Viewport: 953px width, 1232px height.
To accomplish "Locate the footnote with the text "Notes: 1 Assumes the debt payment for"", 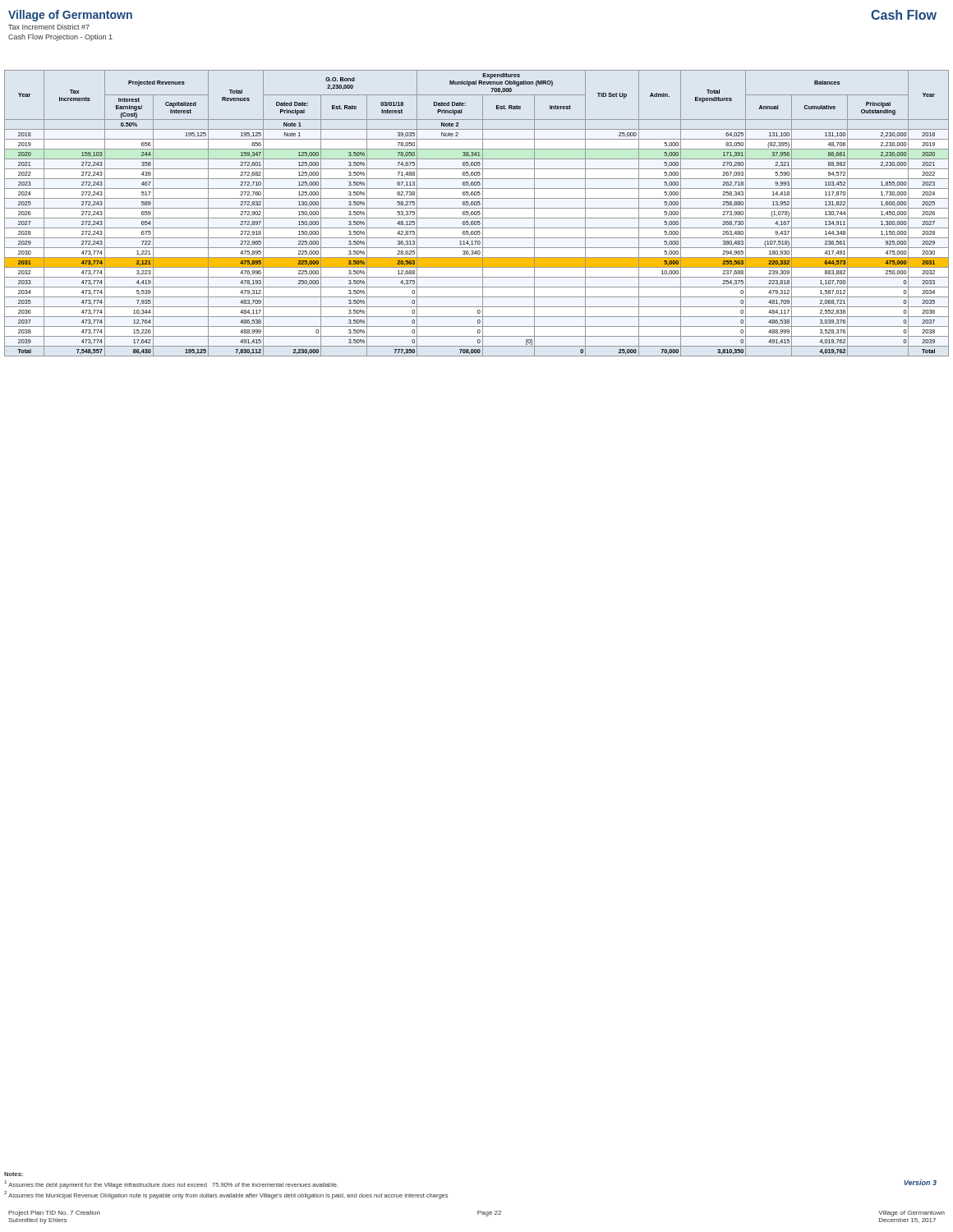I will click(226, 1184).
